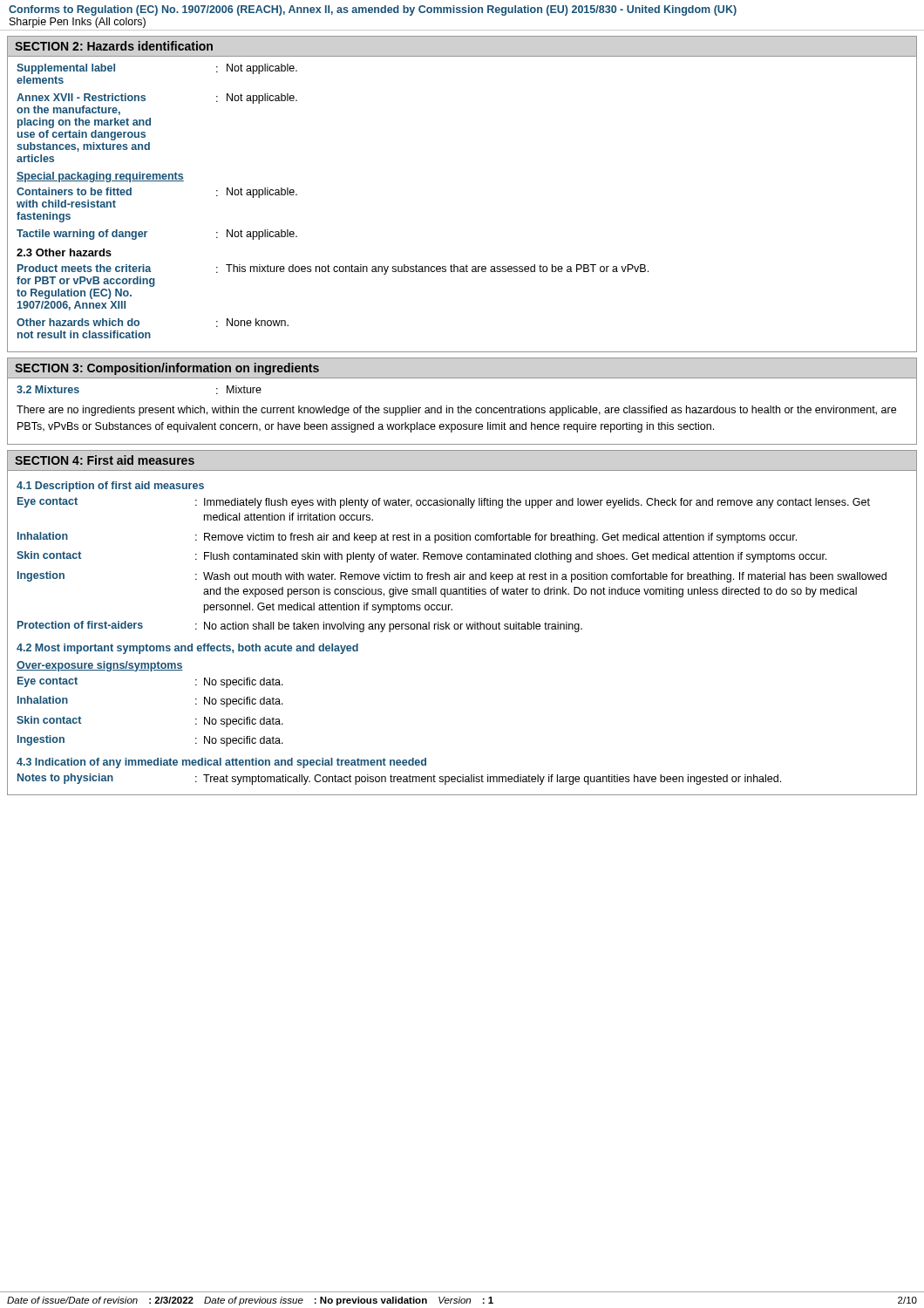Image resolution: width=924 pixels, height=1308 pixels.
Task: Click on the region starting "SECTION 2: Hazards identification"
Action: pyautogui.click(x=114, y=46)
